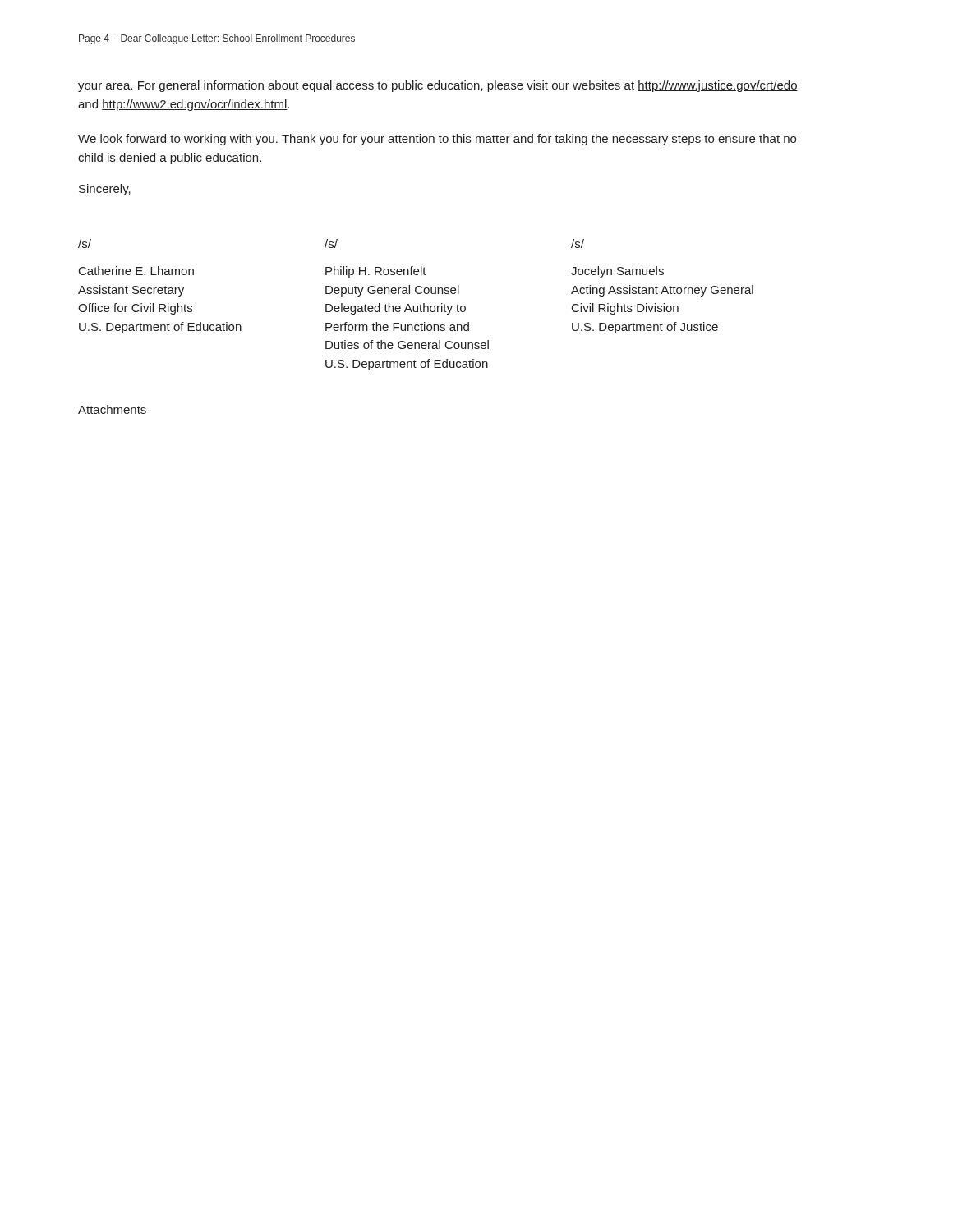Click the passage that begins "We look forward to"
Image resolution: width=953 pixels, height=1232 pixels.
coord(437,148)
